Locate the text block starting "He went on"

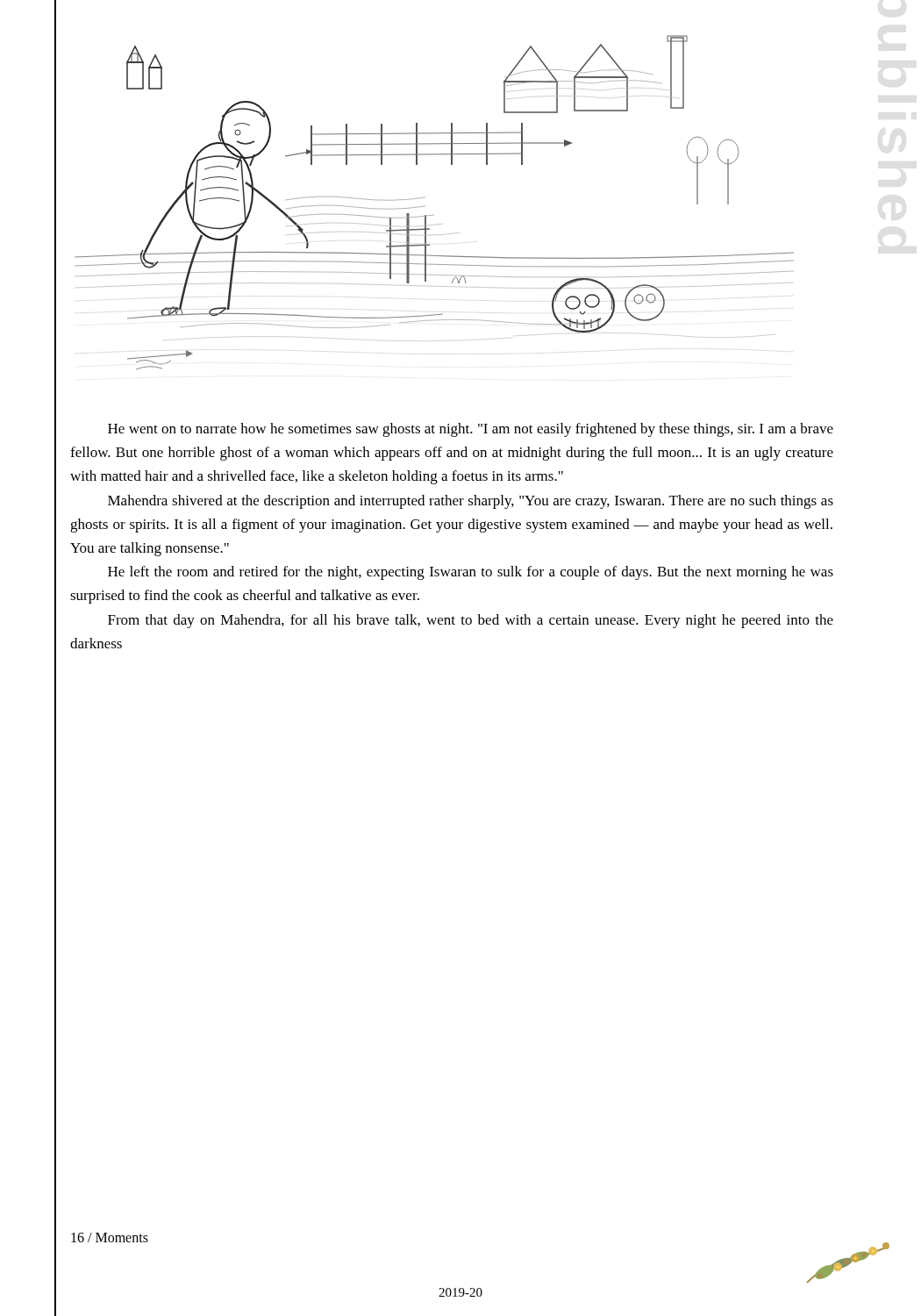point(452,536)
